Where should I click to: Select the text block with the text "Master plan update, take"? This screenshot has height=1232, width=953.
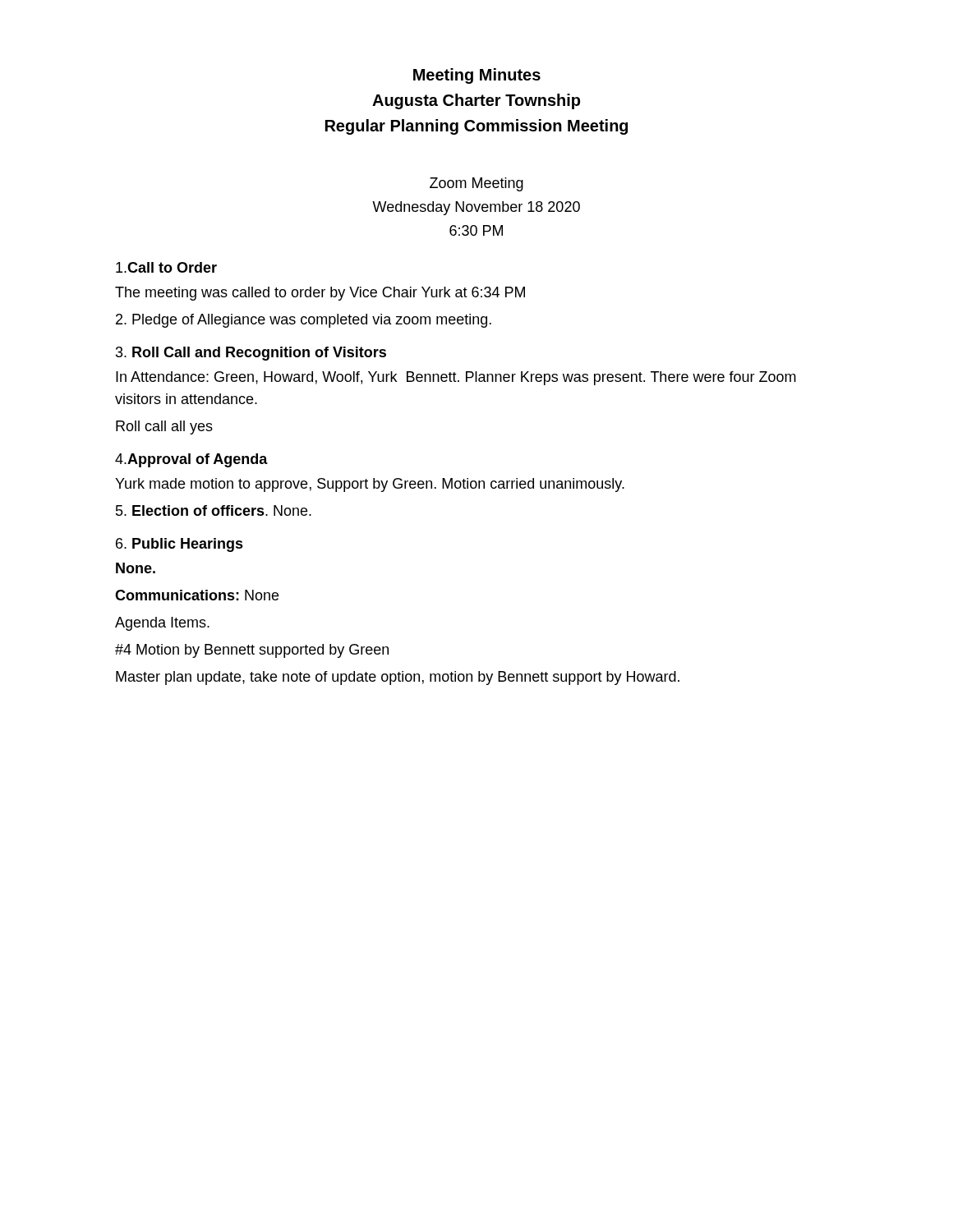[398, 677]
